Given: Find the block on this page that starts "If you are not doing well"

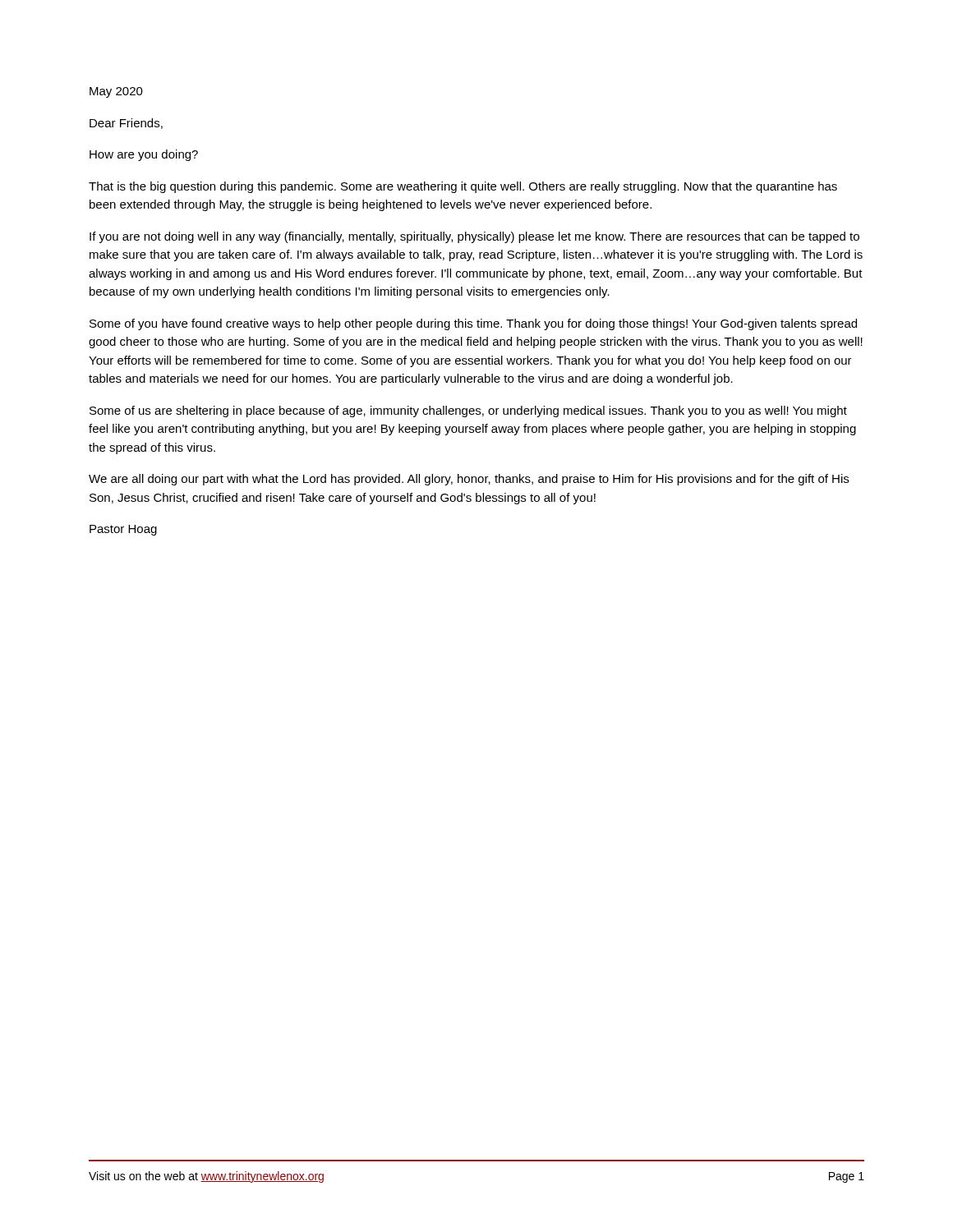Looking at the screenshot, I should click(476, 263).
